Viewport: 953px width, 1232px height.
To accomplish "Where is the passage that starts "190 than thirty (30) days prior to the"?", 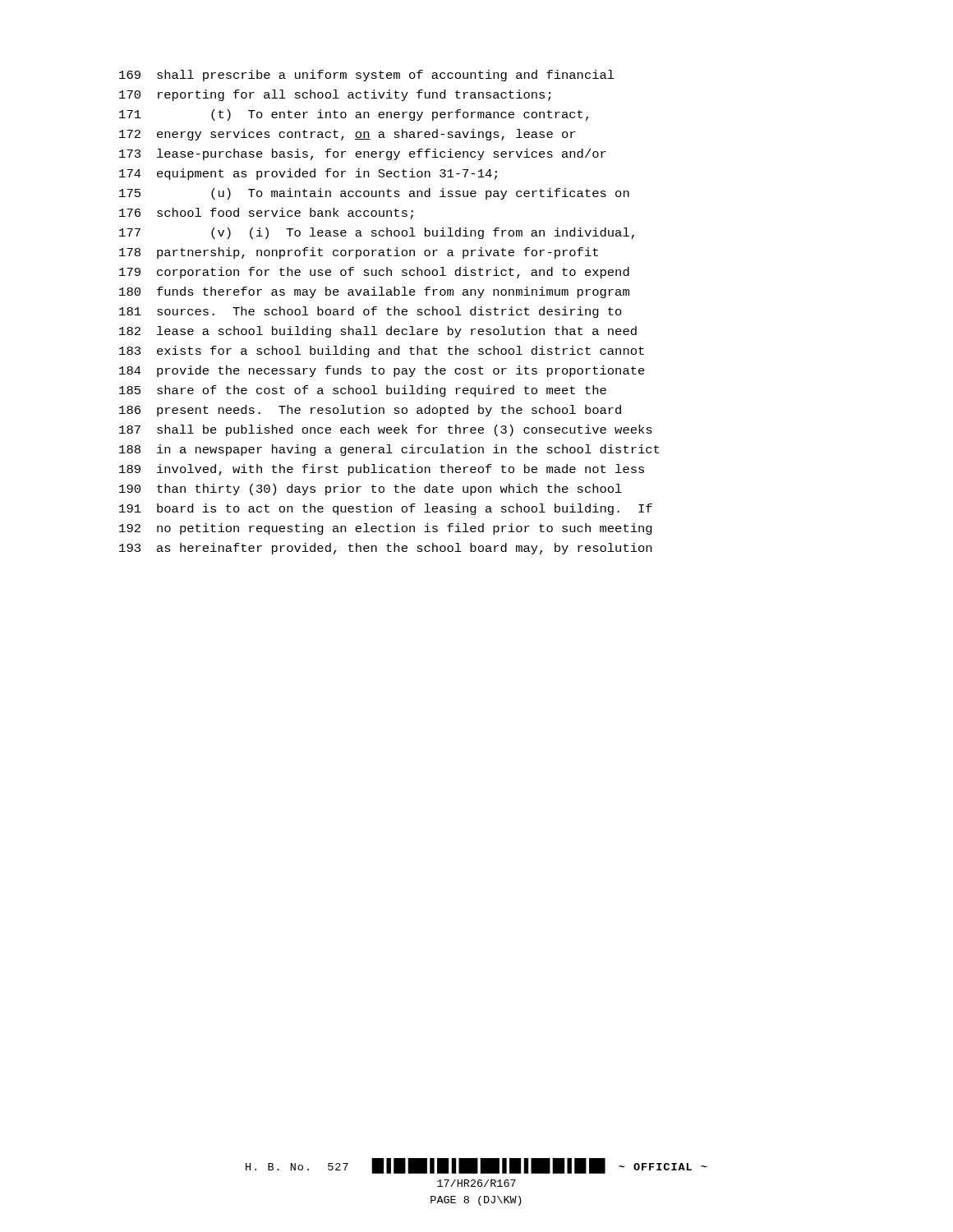I will tap(360, 490).
